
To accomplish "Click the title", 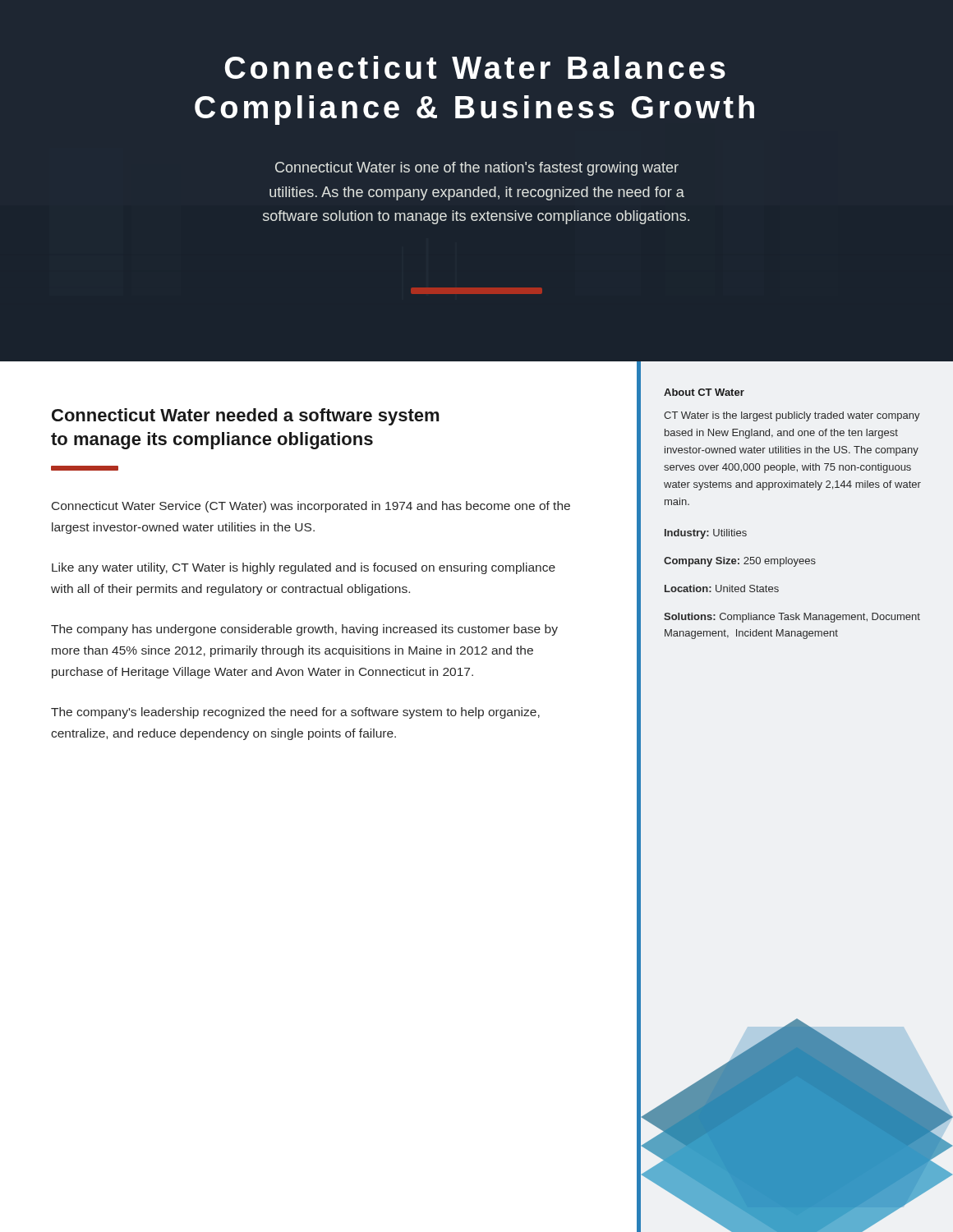I will coord(476,88).
